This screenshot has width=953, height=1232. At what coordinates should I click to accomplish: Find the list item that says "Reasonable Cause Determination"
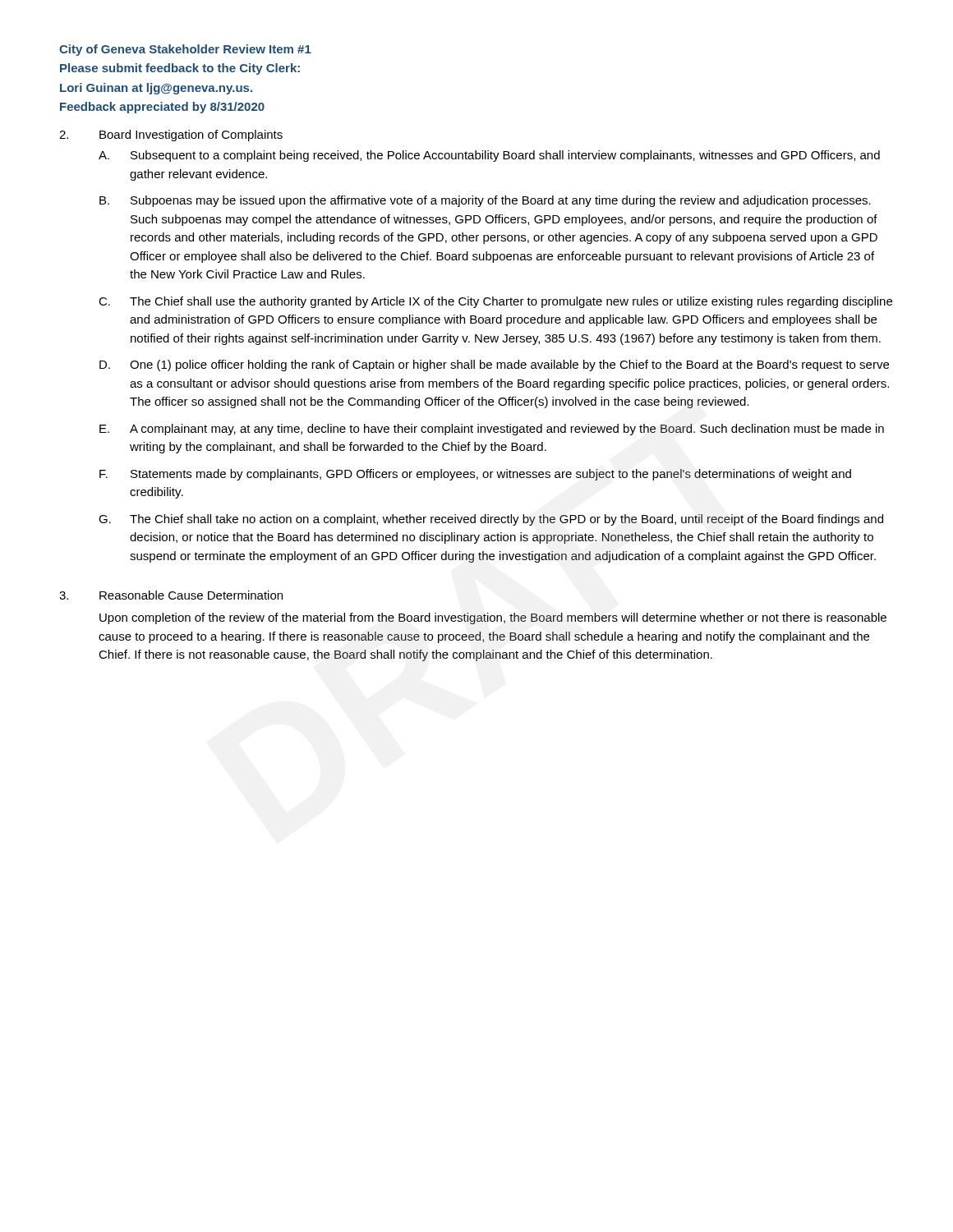point(191,595)
